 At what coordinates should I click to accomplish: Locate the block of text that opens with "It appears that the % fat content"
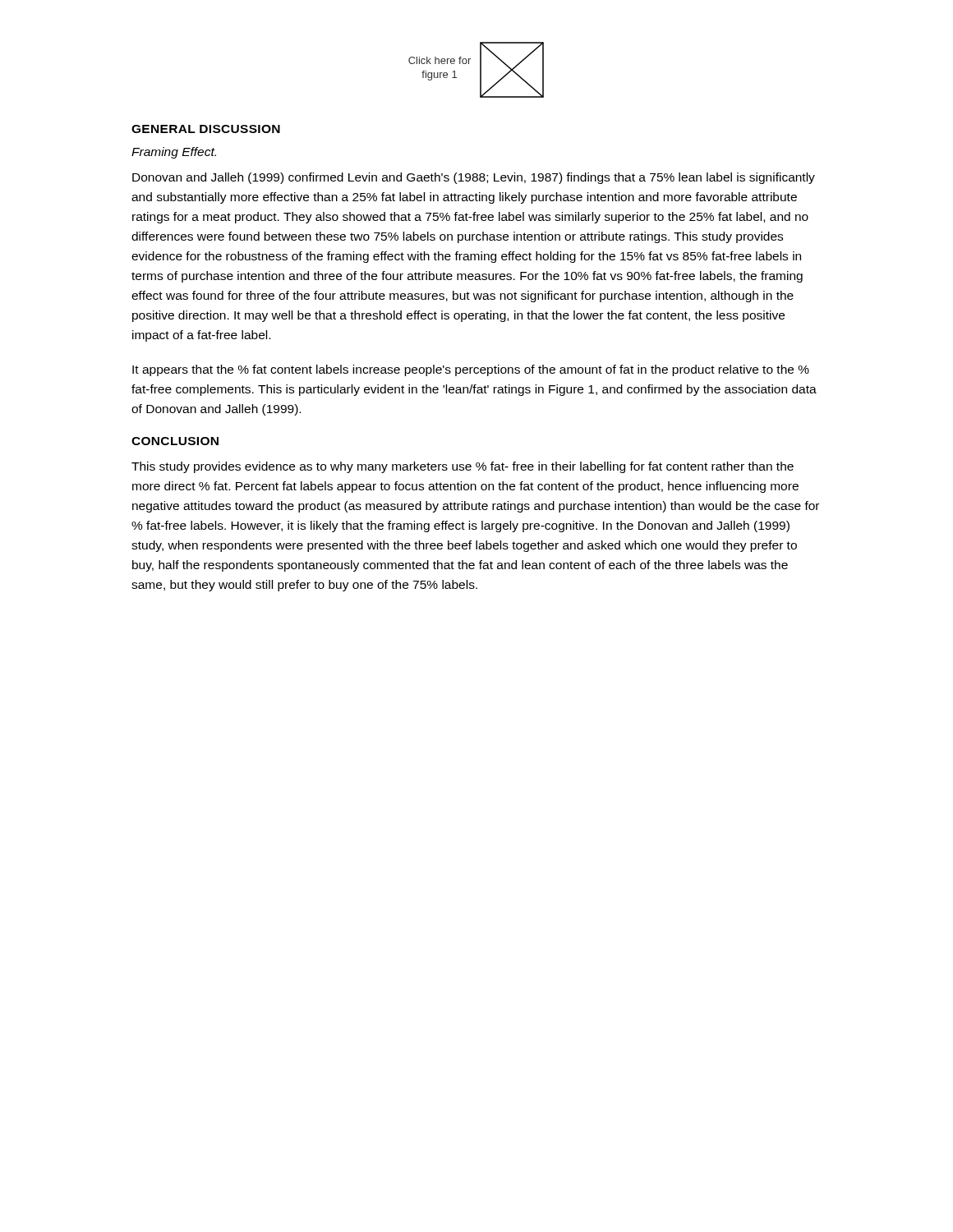coord(474,389)
